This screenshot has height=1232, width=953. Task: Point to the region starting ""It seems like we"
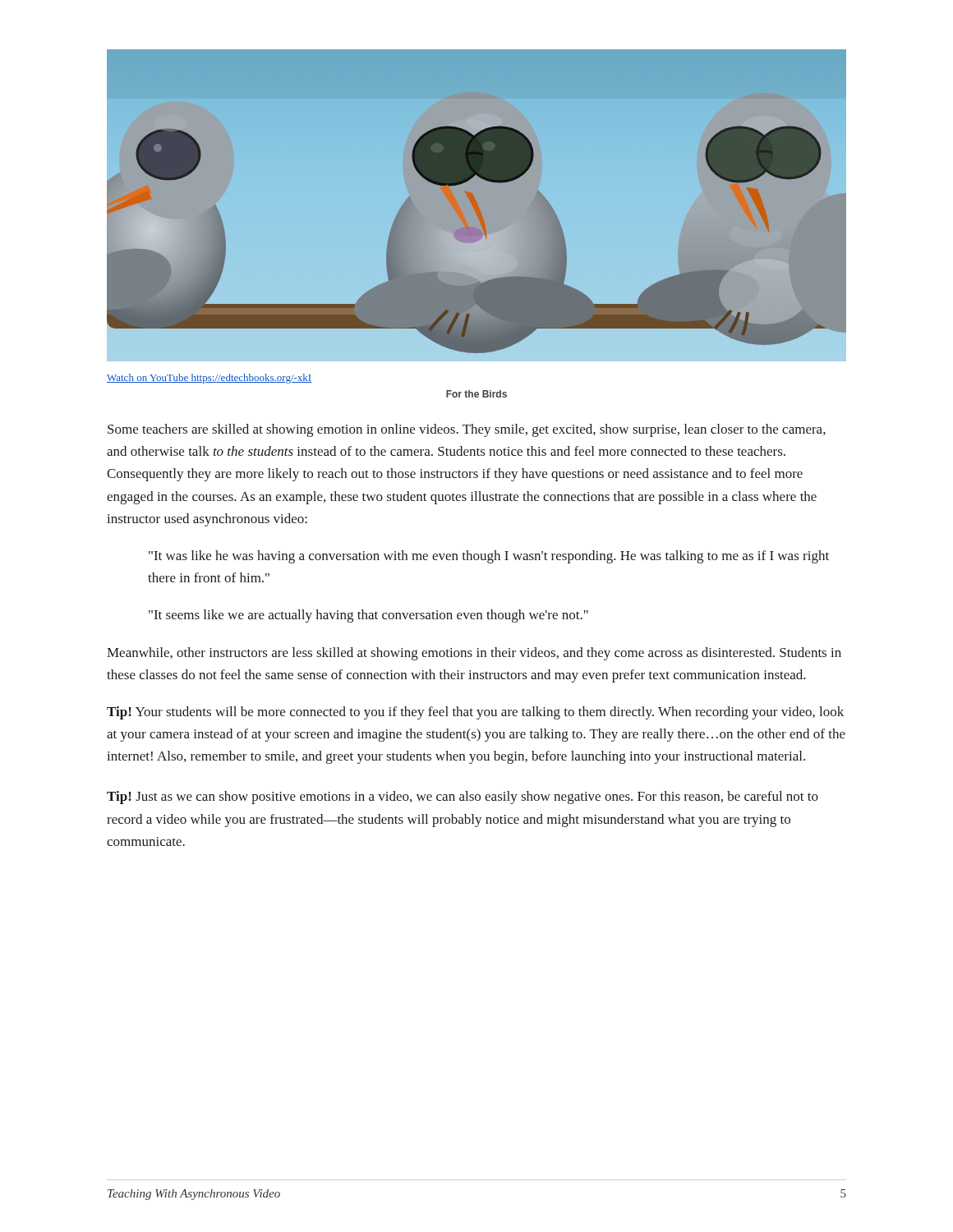[x=368, y=615]
